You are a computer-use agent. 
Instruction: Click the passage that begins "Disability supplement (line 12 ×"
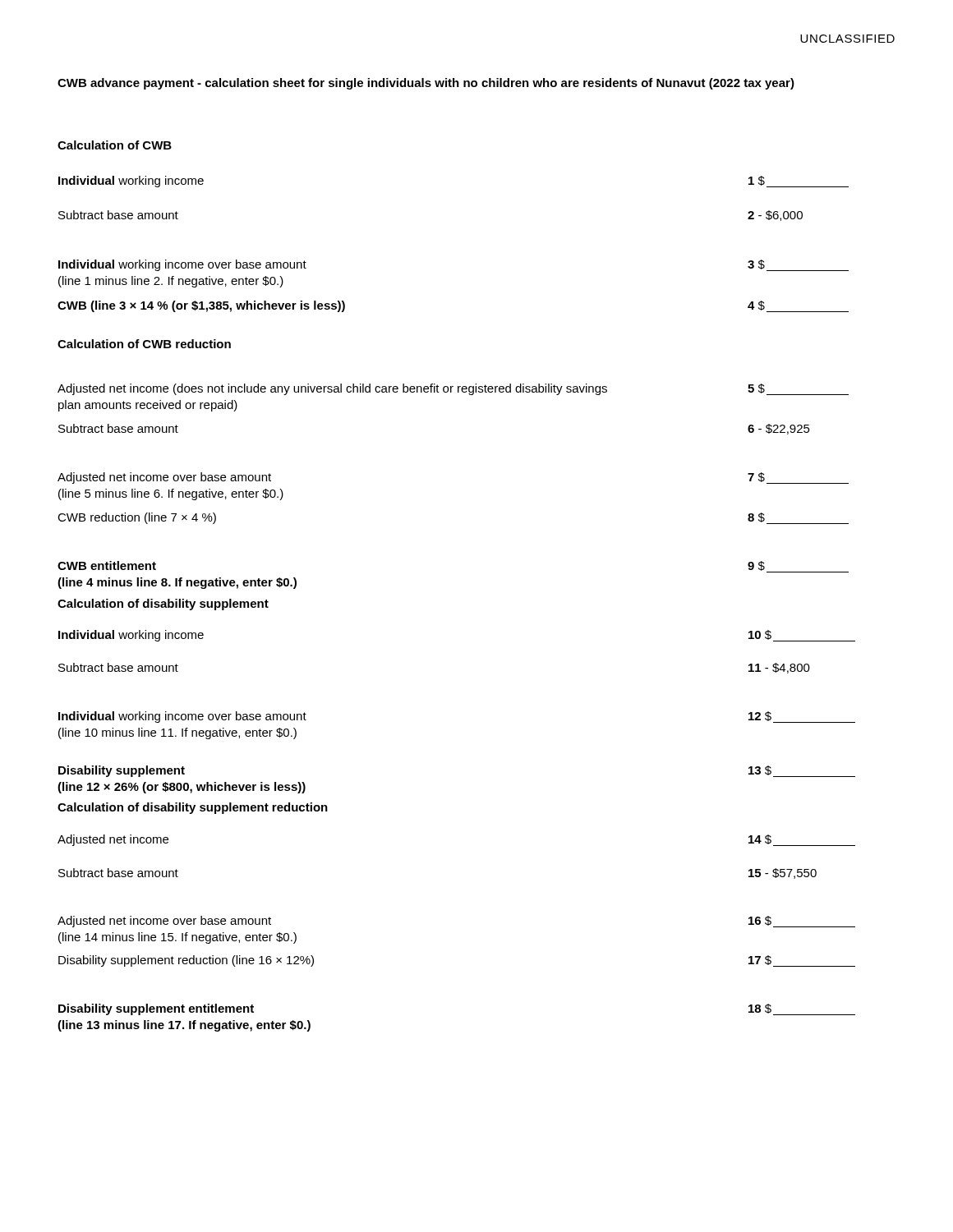point(119,771)
